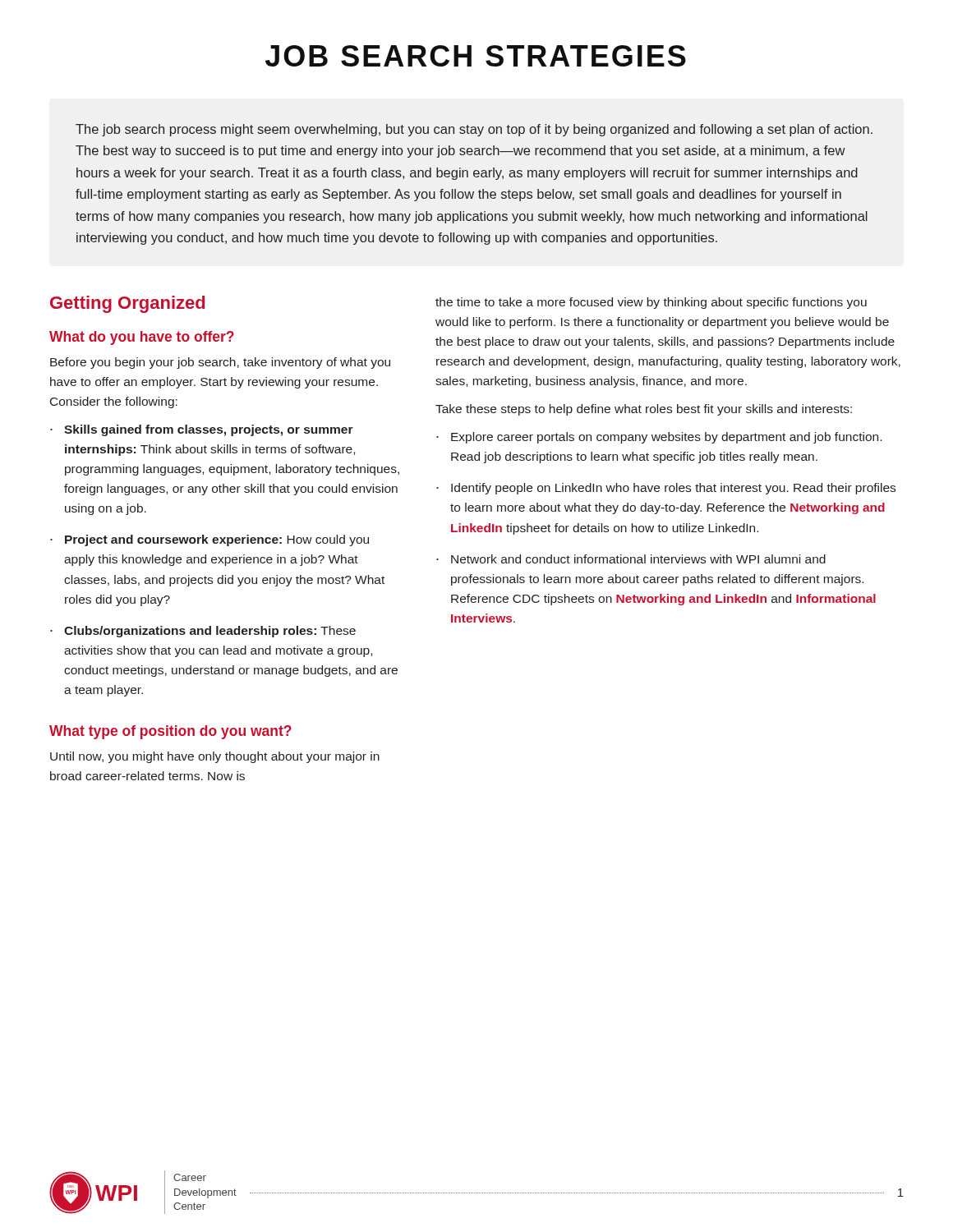Locate the text block with the text "the time to take a"

668,342
